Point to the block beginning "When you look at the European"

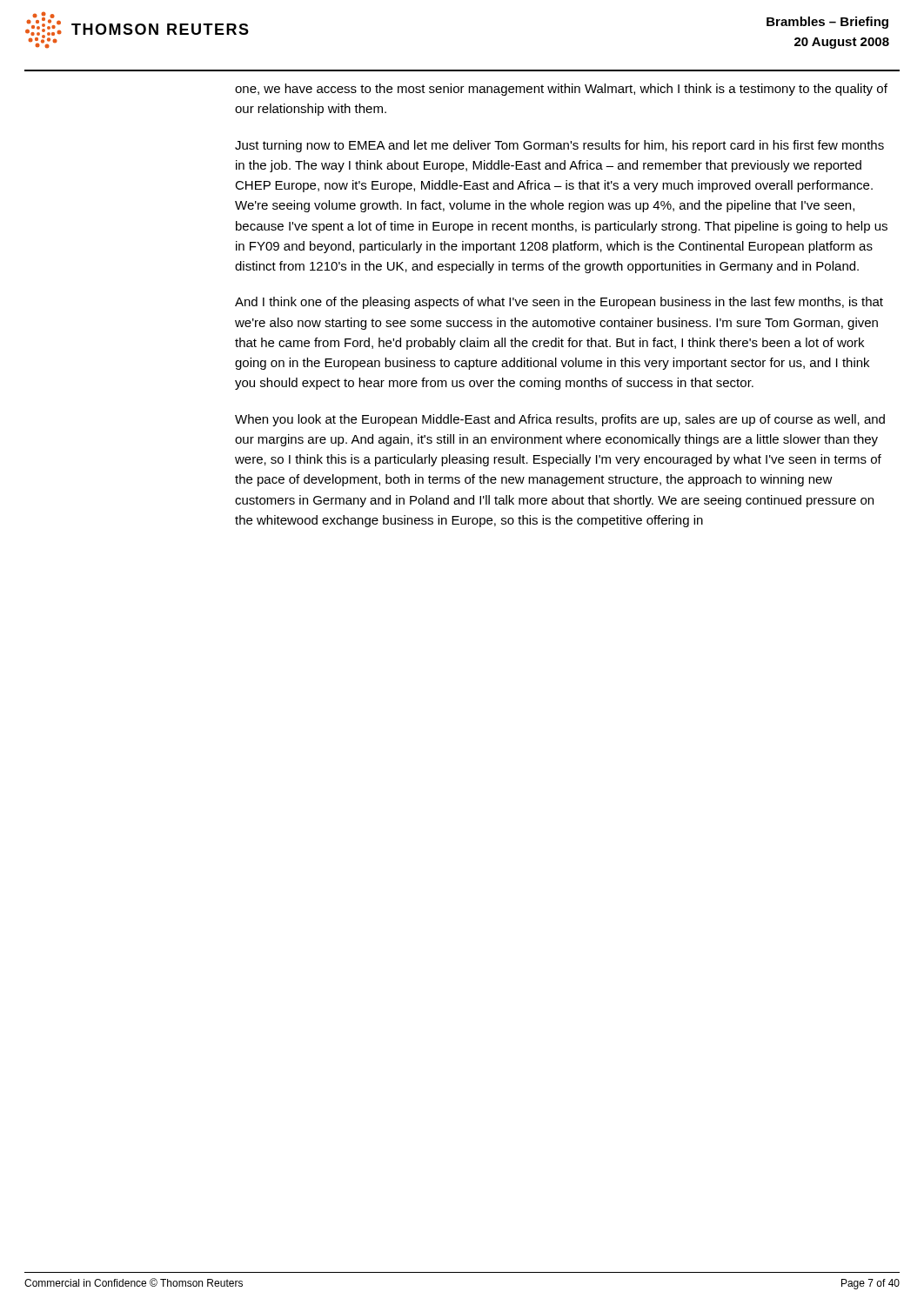[562, 469]
